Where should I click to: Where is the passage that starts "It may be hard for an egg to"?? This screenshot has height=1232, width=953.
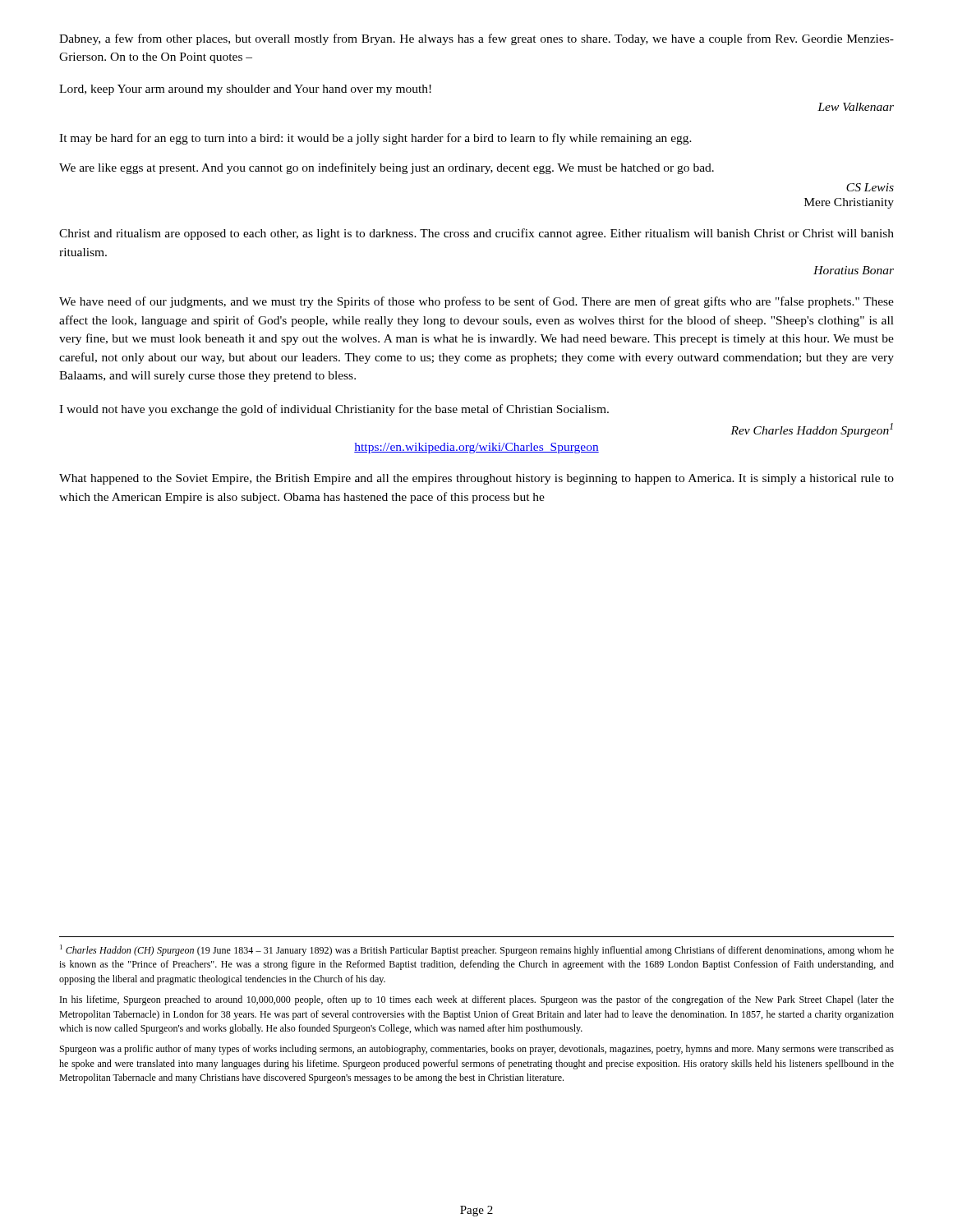[376, 138]
